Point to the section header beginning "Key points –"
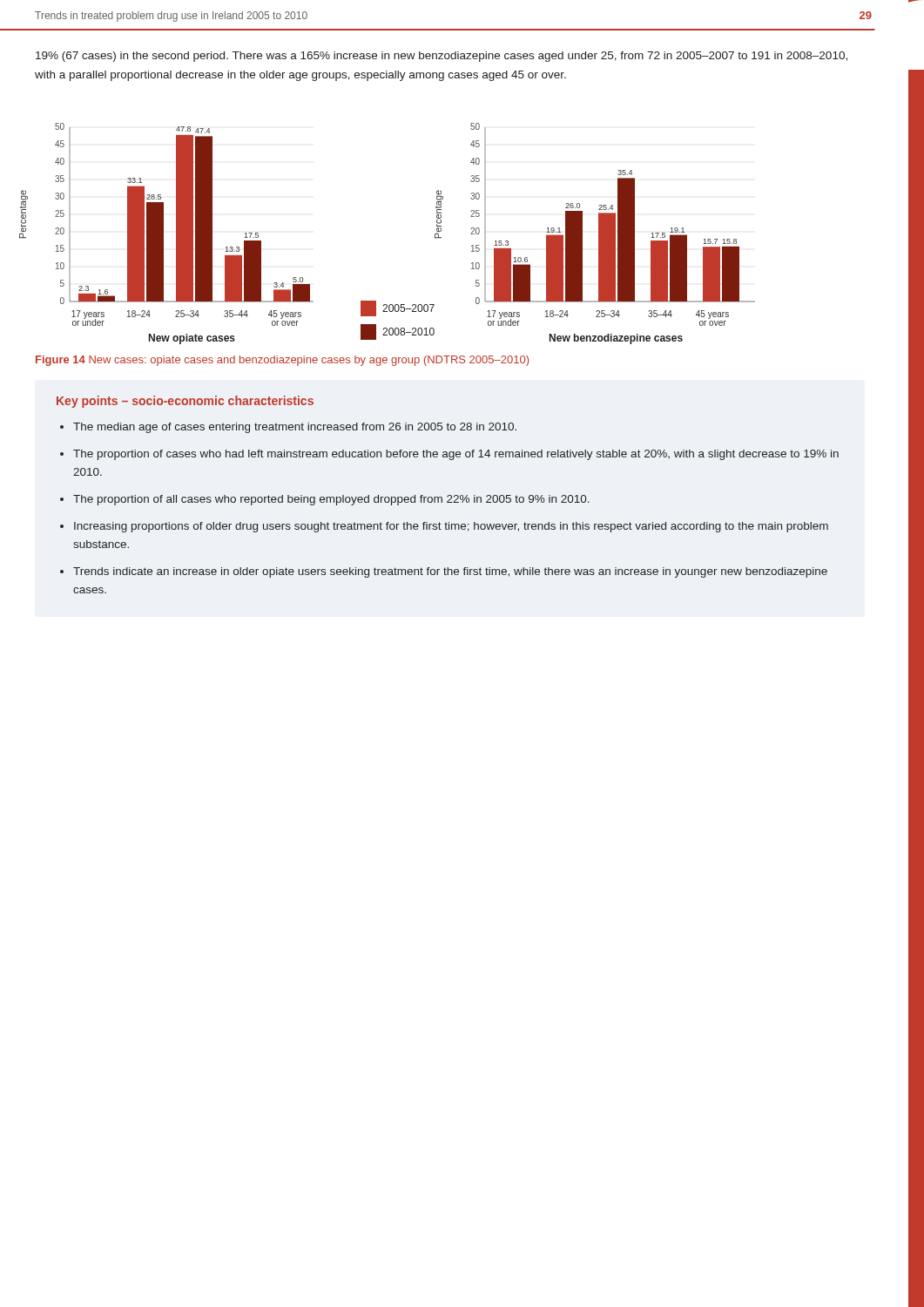Viewport: 924px width, 1307px height. pyautogui.click(x=185, y=401)
